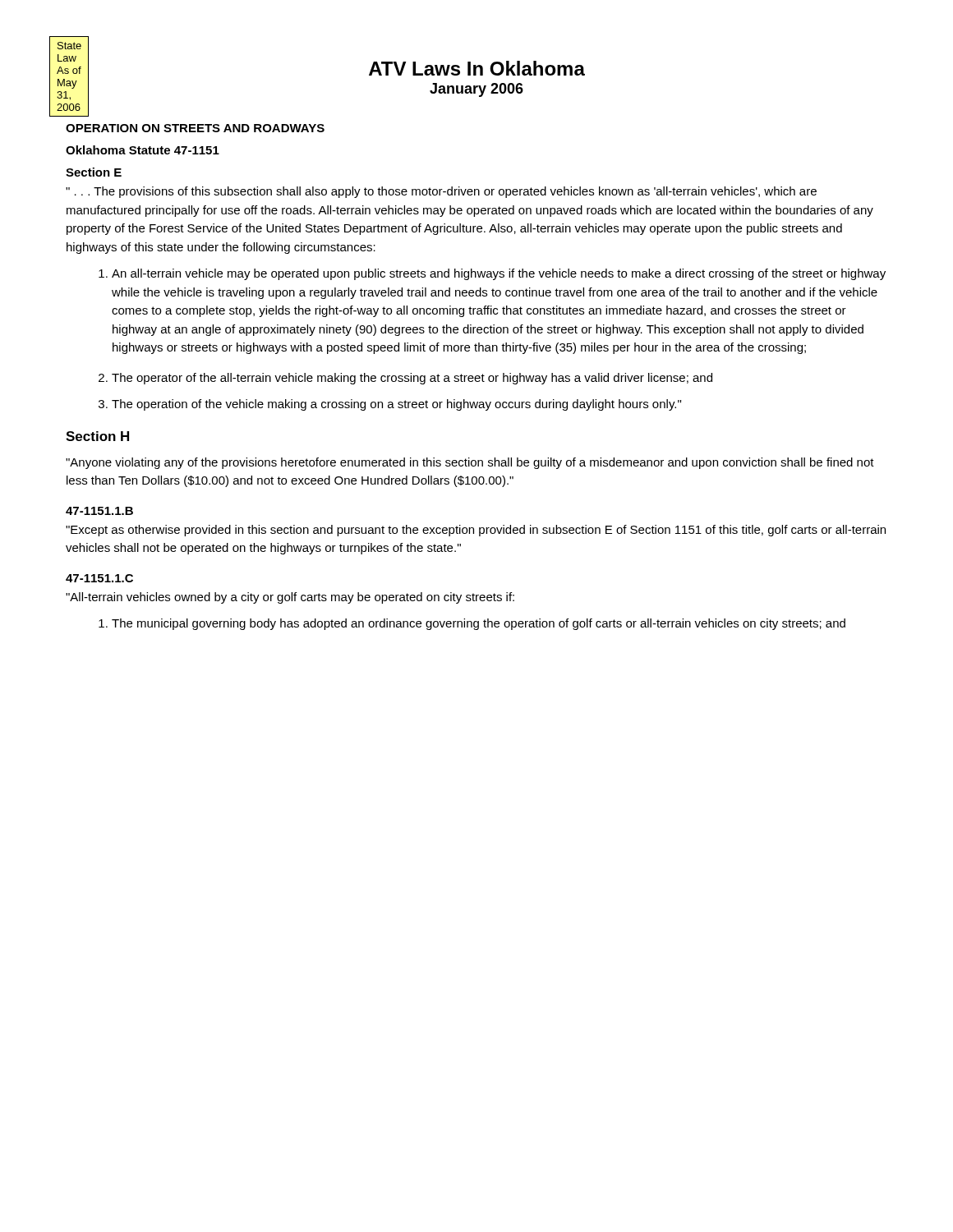This screenshot has width=953, height=1232.
Task: Find the passage starting ""Anyone violating any"
Action: (476, 471)
